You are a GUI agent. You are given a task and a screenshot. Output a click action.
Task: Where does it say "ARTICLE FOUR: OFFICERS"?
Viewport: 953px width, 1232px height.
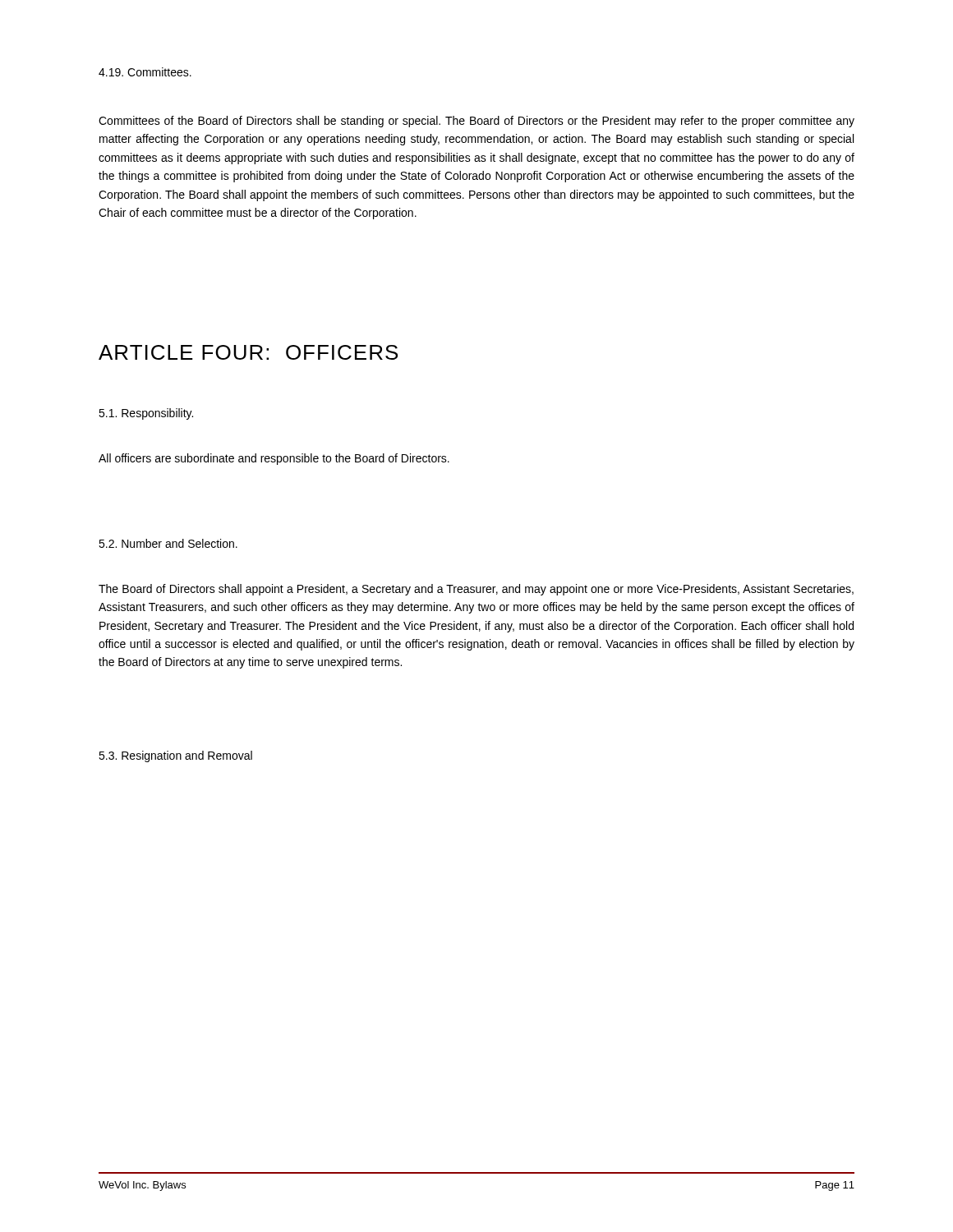[249, 353]
